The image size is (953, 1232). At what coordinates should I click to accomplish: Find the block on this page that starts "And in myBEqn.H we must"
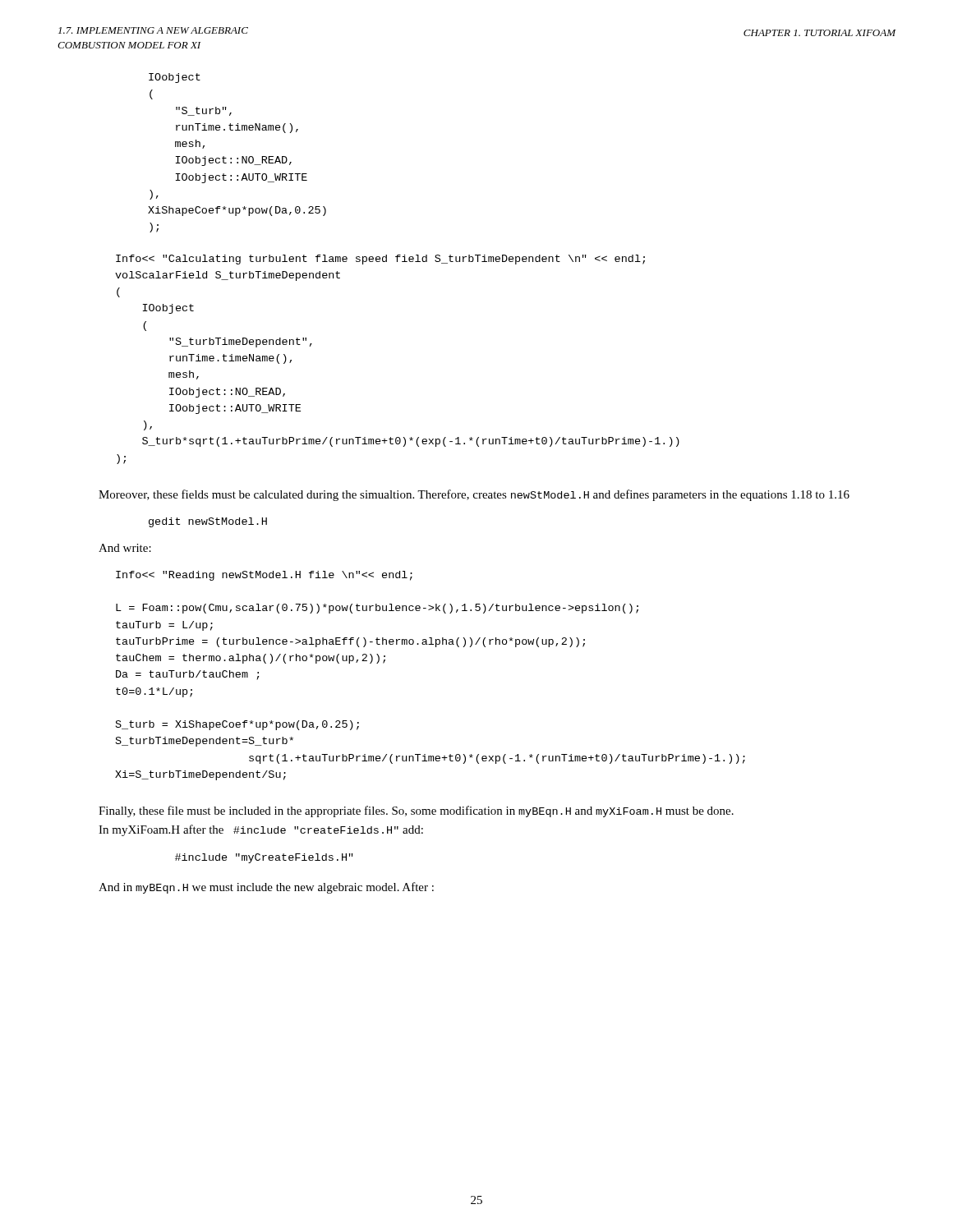267,887
